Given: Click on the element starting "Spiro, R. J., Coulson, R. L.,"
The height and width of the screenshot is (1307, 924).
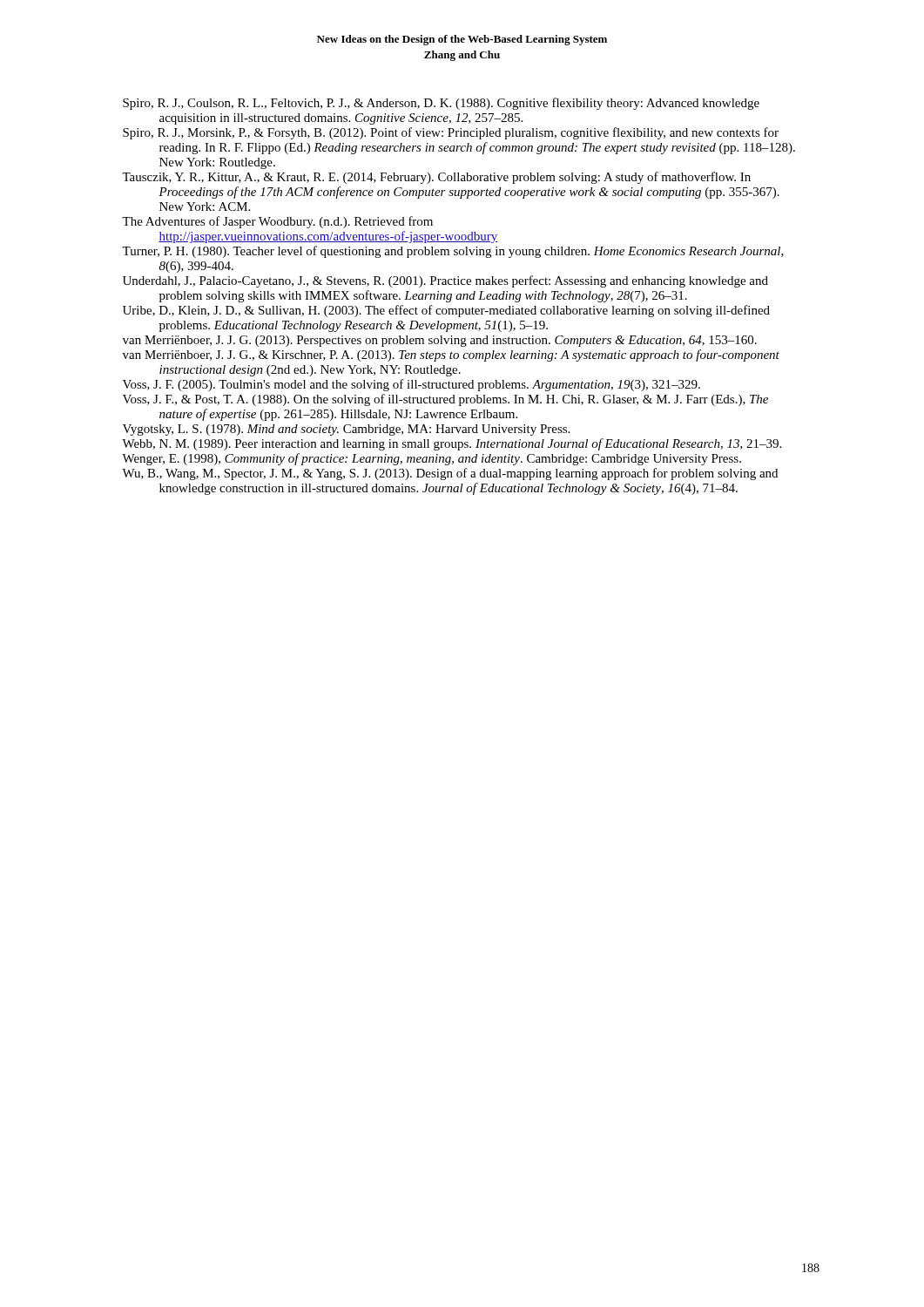Looking at the screenshot, I should tap(459, 111).
